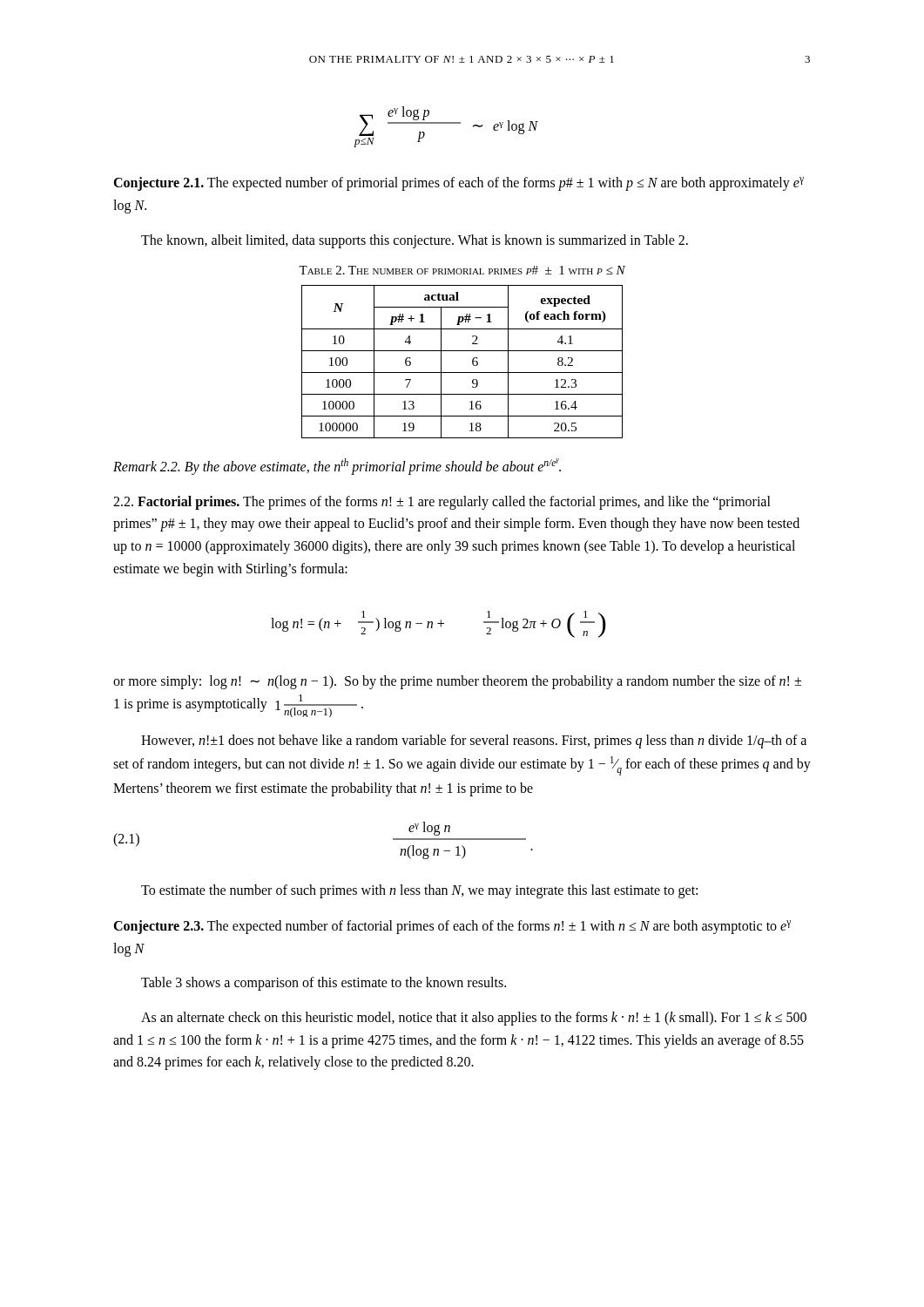The image size is (924, 1307).
Task: Click on the passage starting "As an alternate check on this heuristic"
Action: coord(460,1040)
